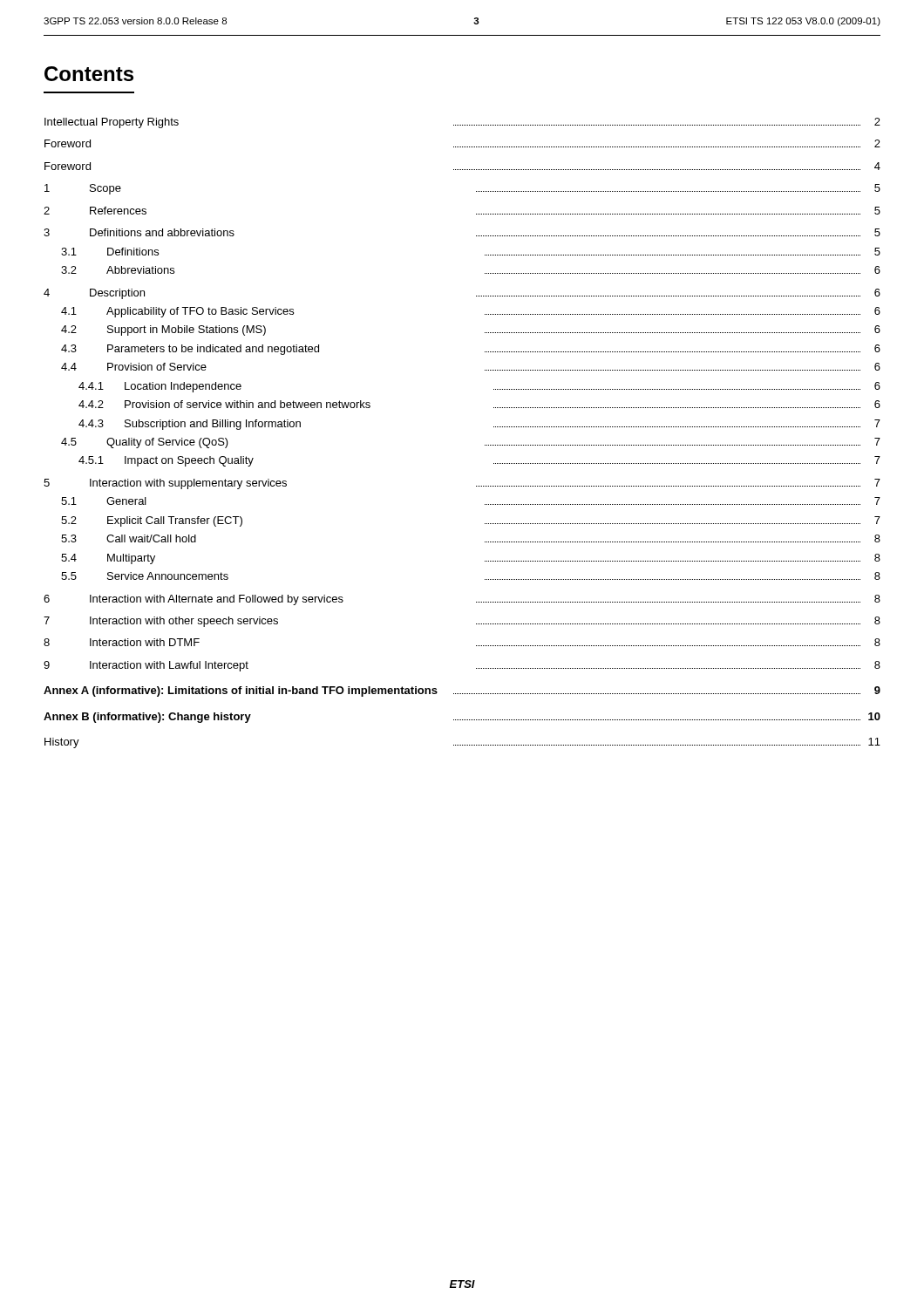Where does it say "History 11"?
The image size is (924, 1308).
pyautogui.click(x=462, y=742)
